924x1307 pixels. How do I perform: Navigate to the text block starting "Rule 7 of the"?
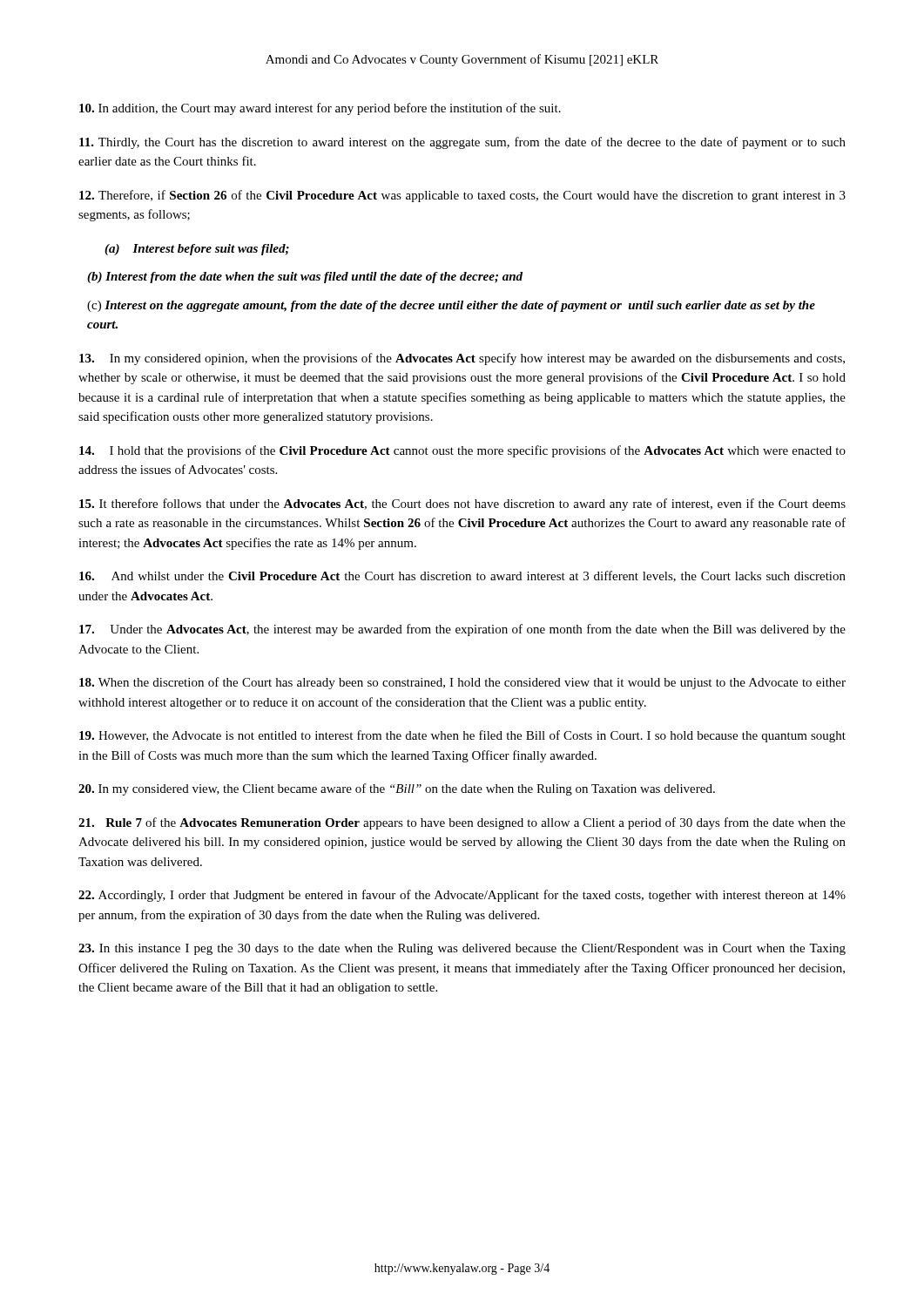(x=462, y=842)
